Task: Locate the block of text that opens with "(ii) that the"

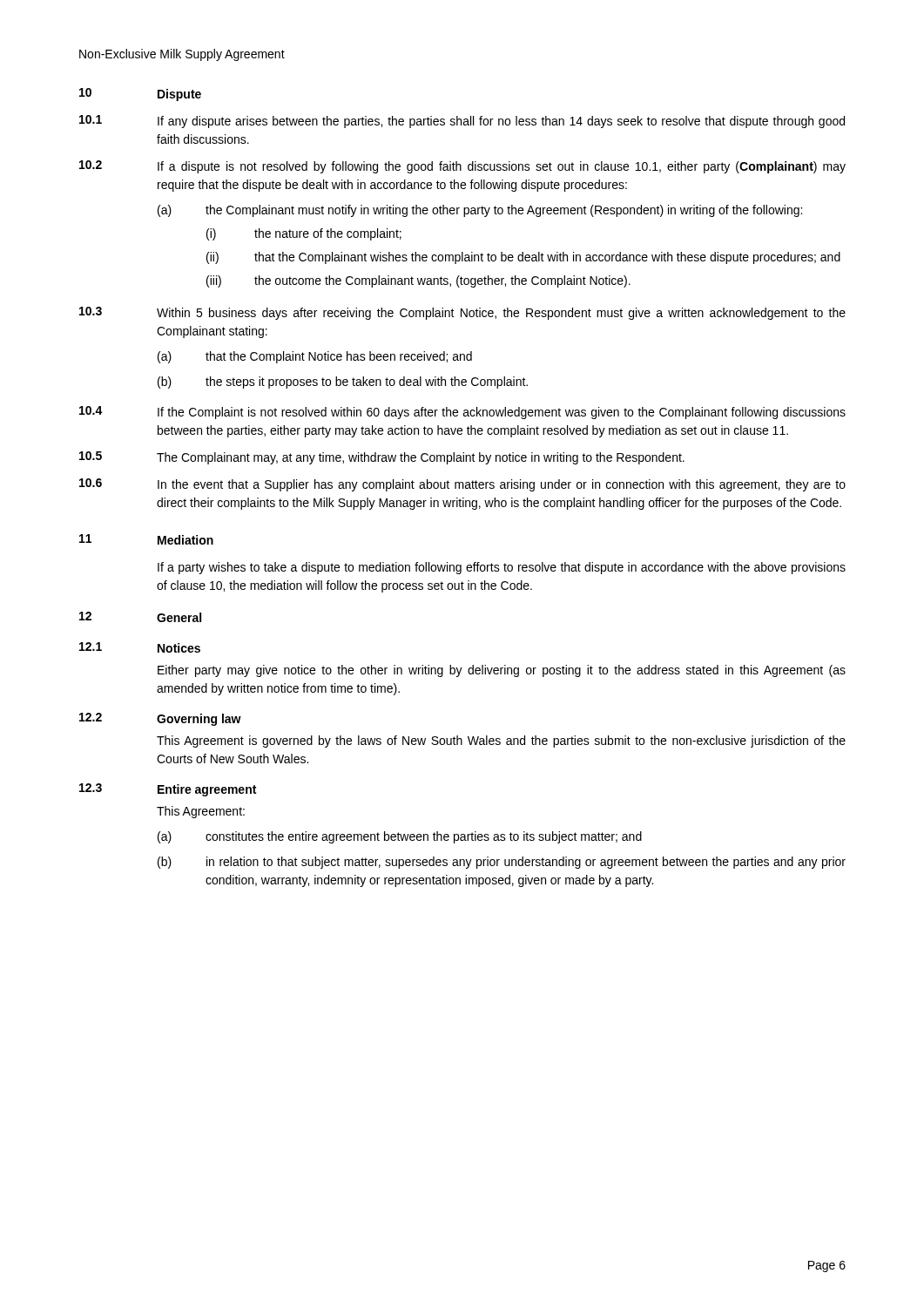Action: pyautogui.click(x=526, y=257)
